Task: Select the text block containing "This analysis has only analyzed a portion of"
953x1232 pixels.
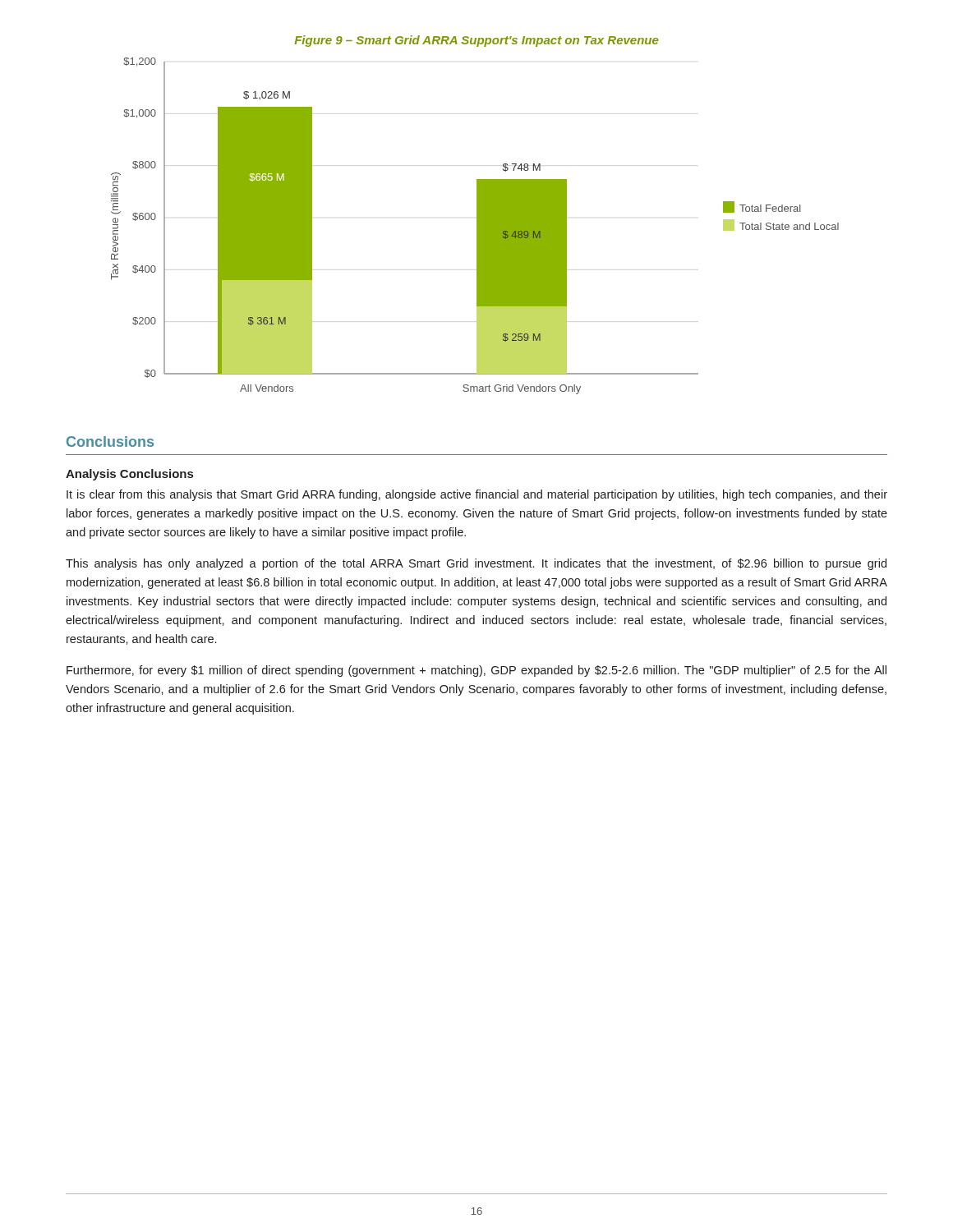Action: click(476, 601)
